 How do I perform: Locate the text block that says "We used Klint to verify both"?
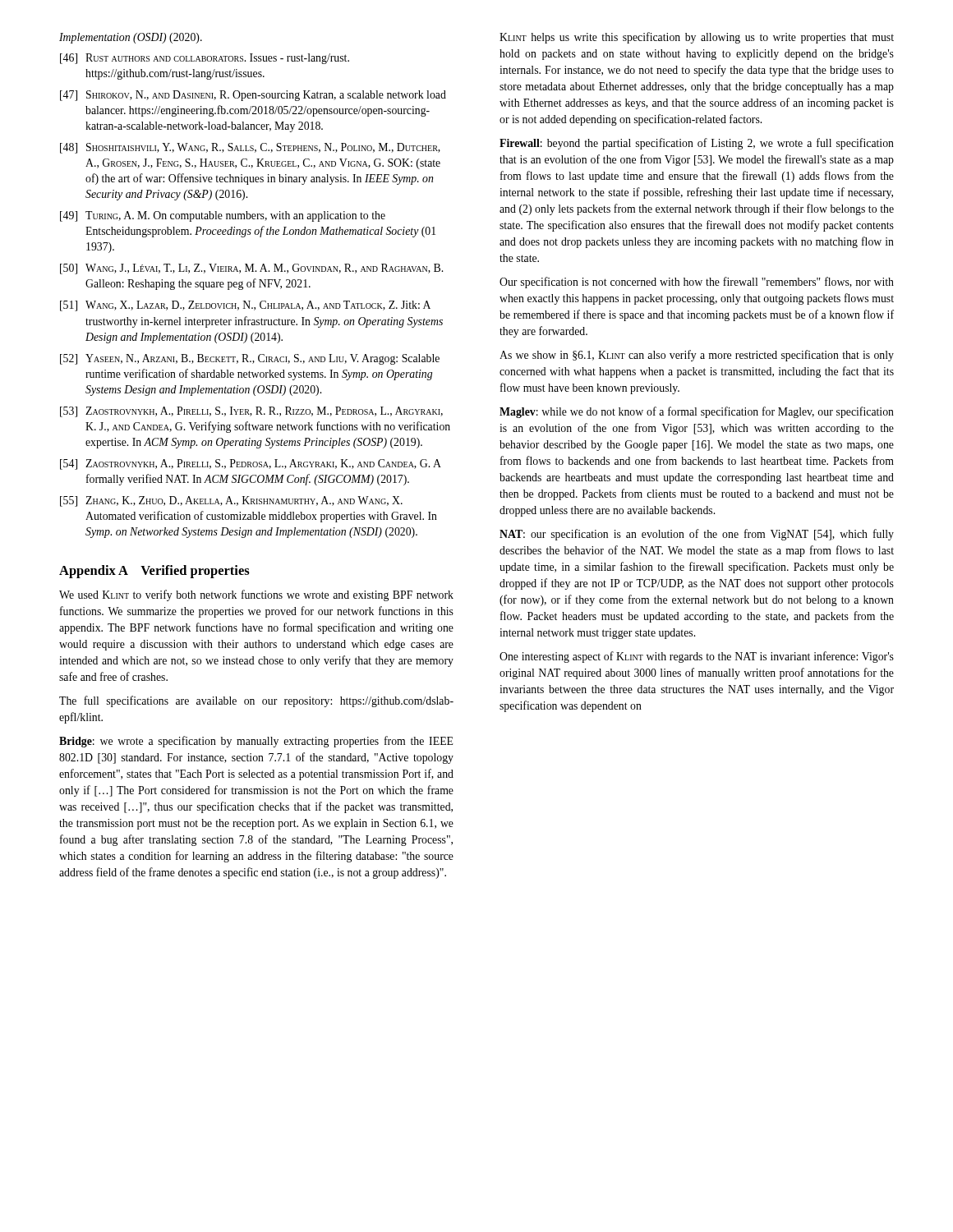(256, 636)
